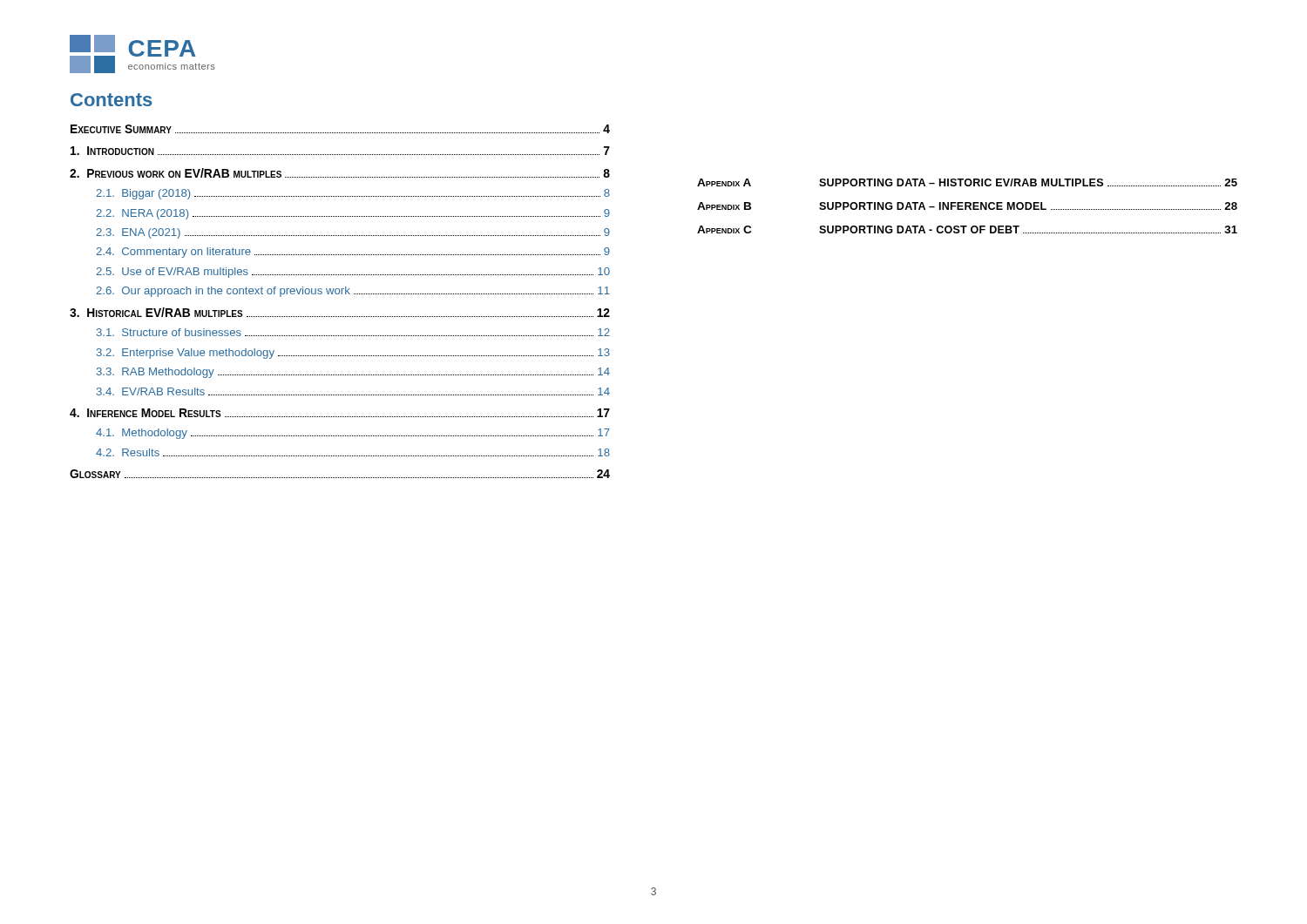Image resolution: width=1307 pixels, height=924 pixels.
Task: Click on the list item containing "Appendix B Supporting Data"
Action: click(967, 207)
